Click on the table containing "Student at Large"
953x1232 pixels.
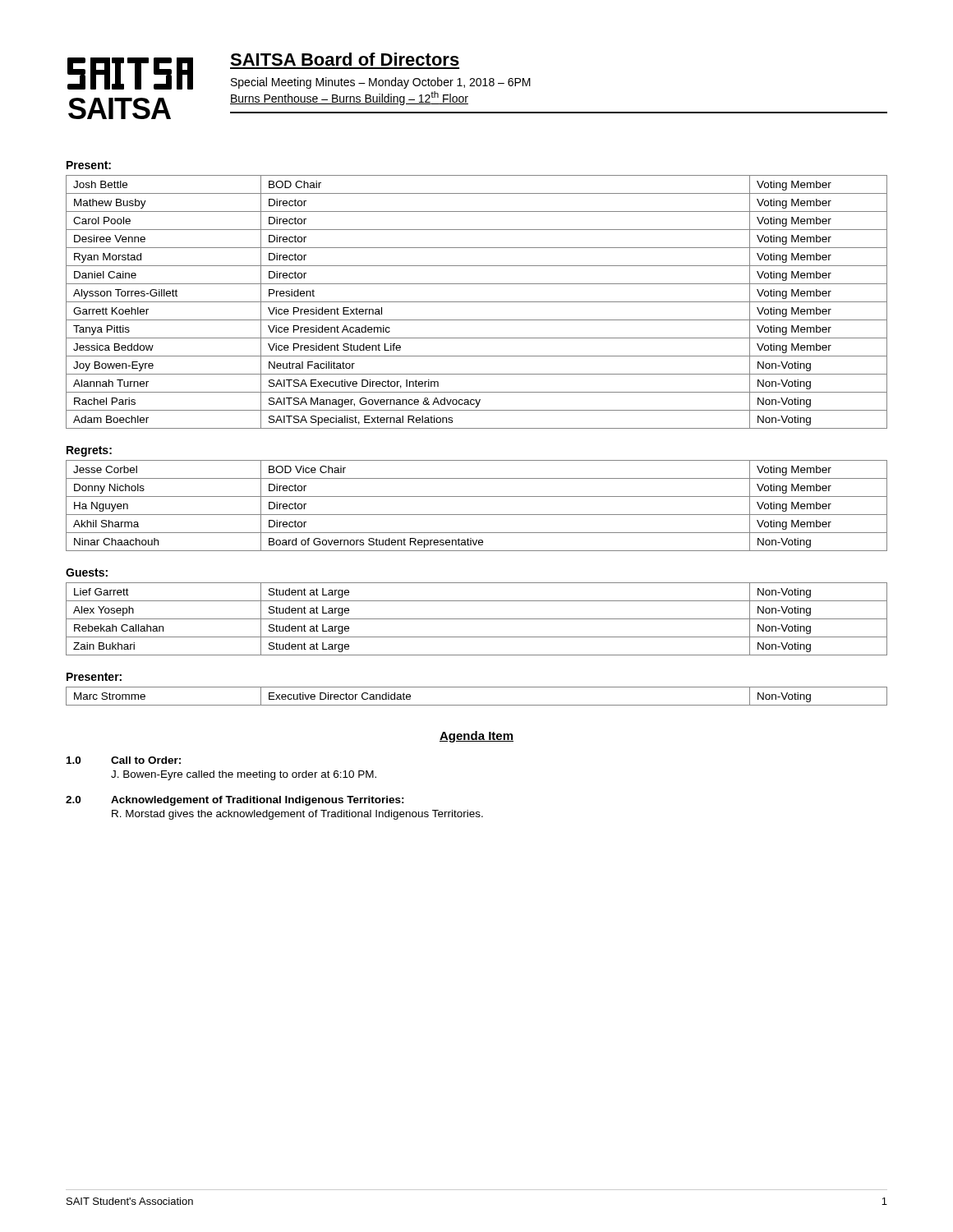[x=476, y=619]
